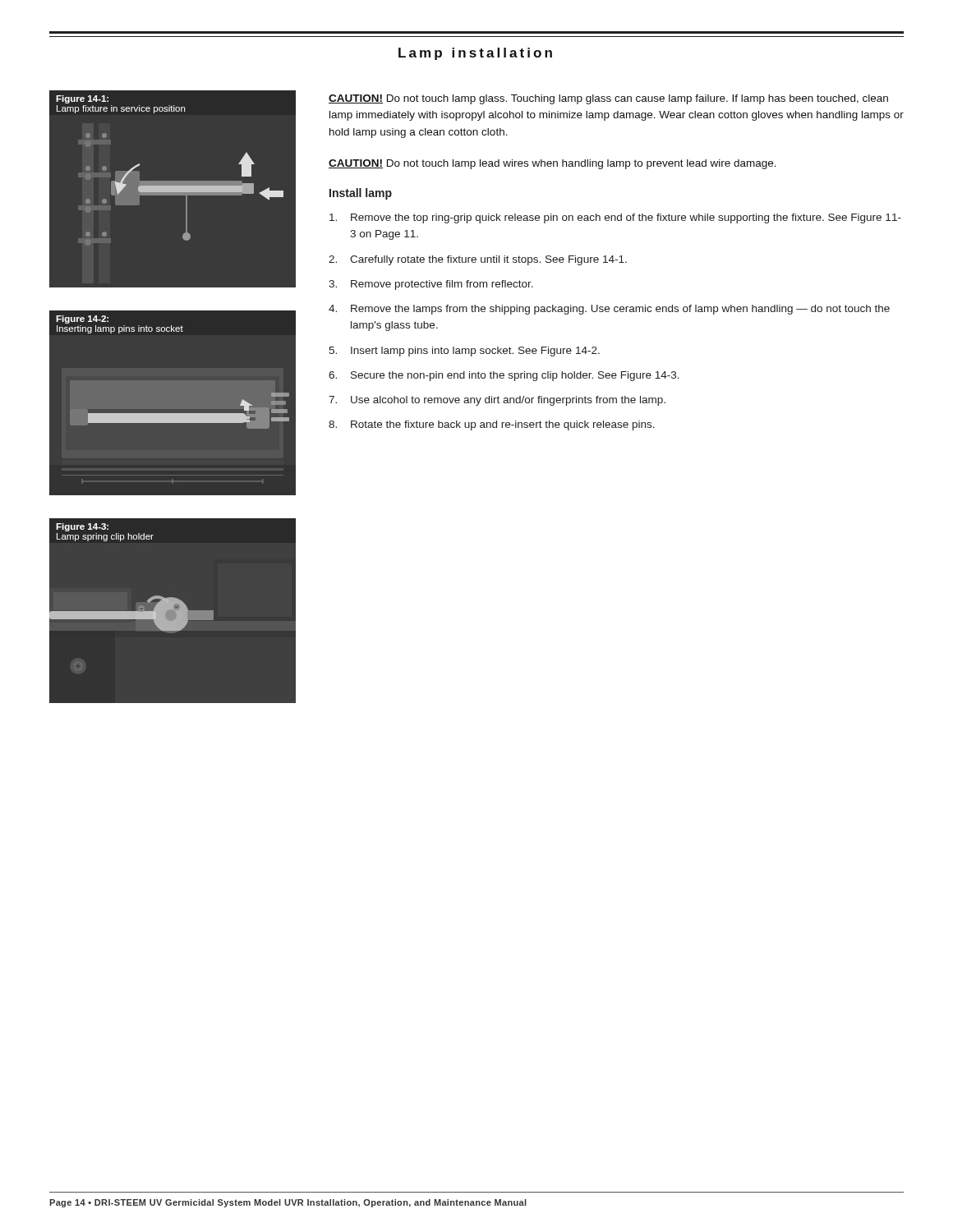Find the text block starting "4. Remove the"
The width and height of the screenshot is (953, 1232).
coord(616,317)
